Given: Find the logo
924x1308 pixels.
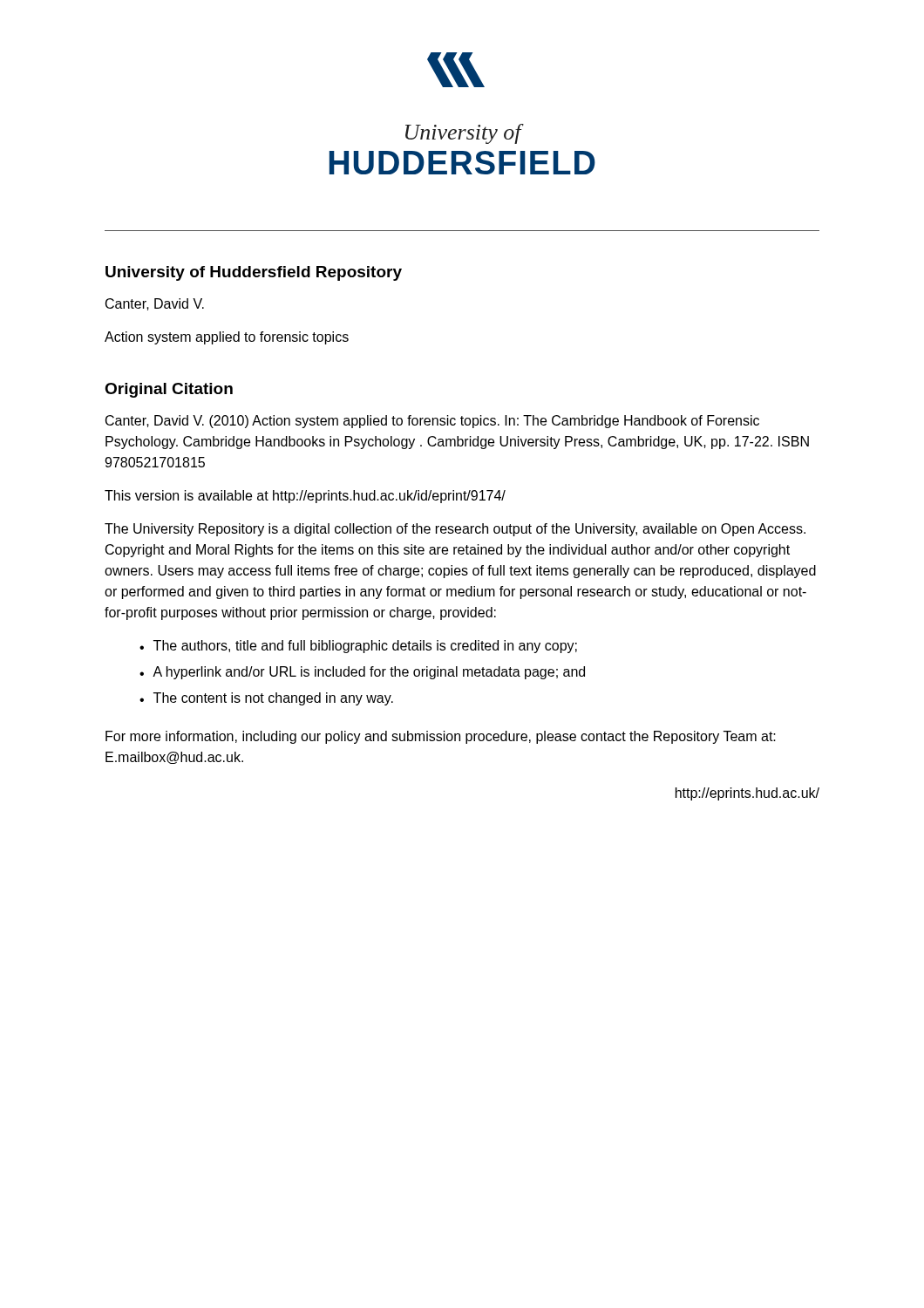Looking at the screenshot, I should coord(462,128).
